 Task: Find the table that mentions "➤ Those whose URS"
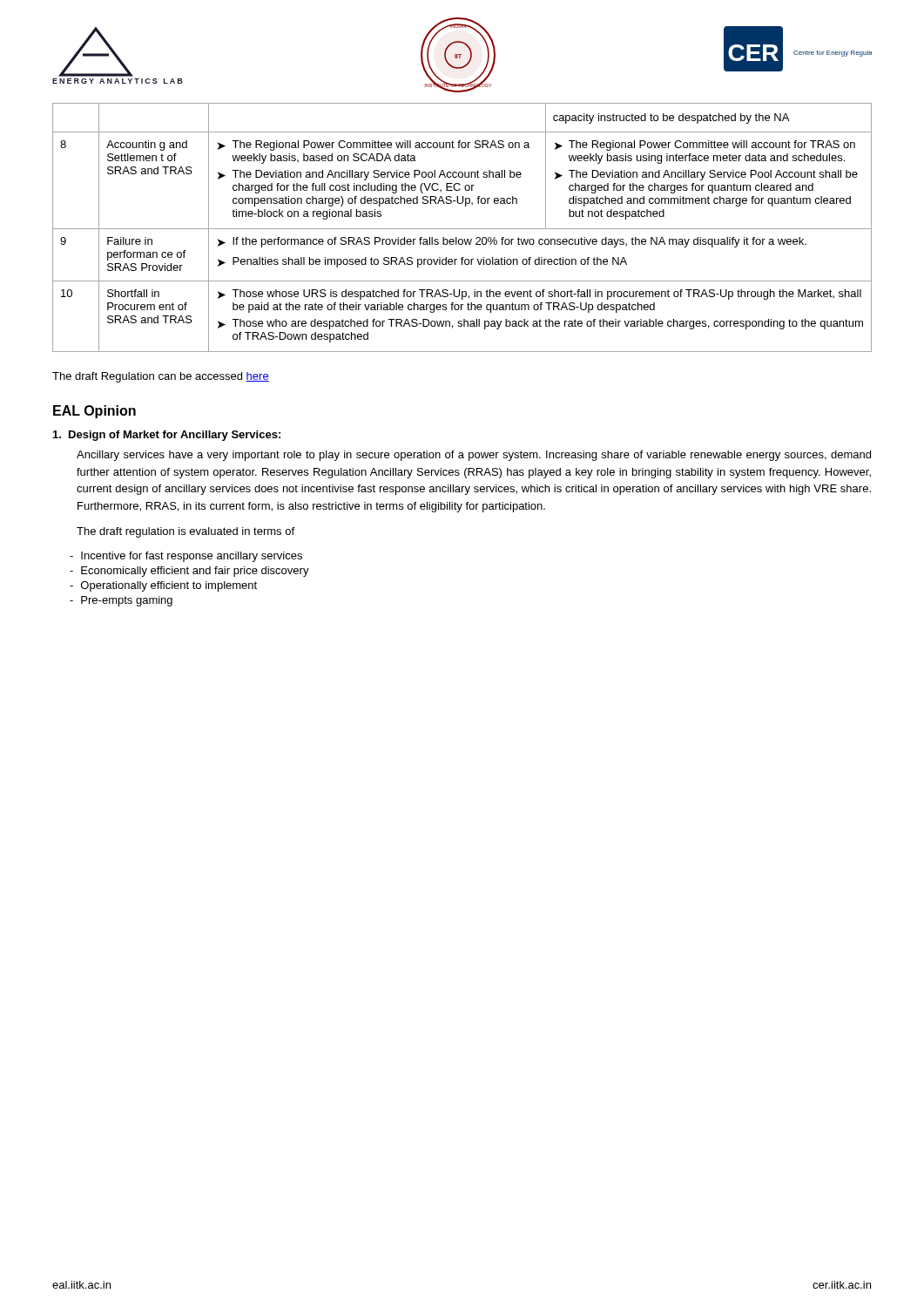pos(462,227)
